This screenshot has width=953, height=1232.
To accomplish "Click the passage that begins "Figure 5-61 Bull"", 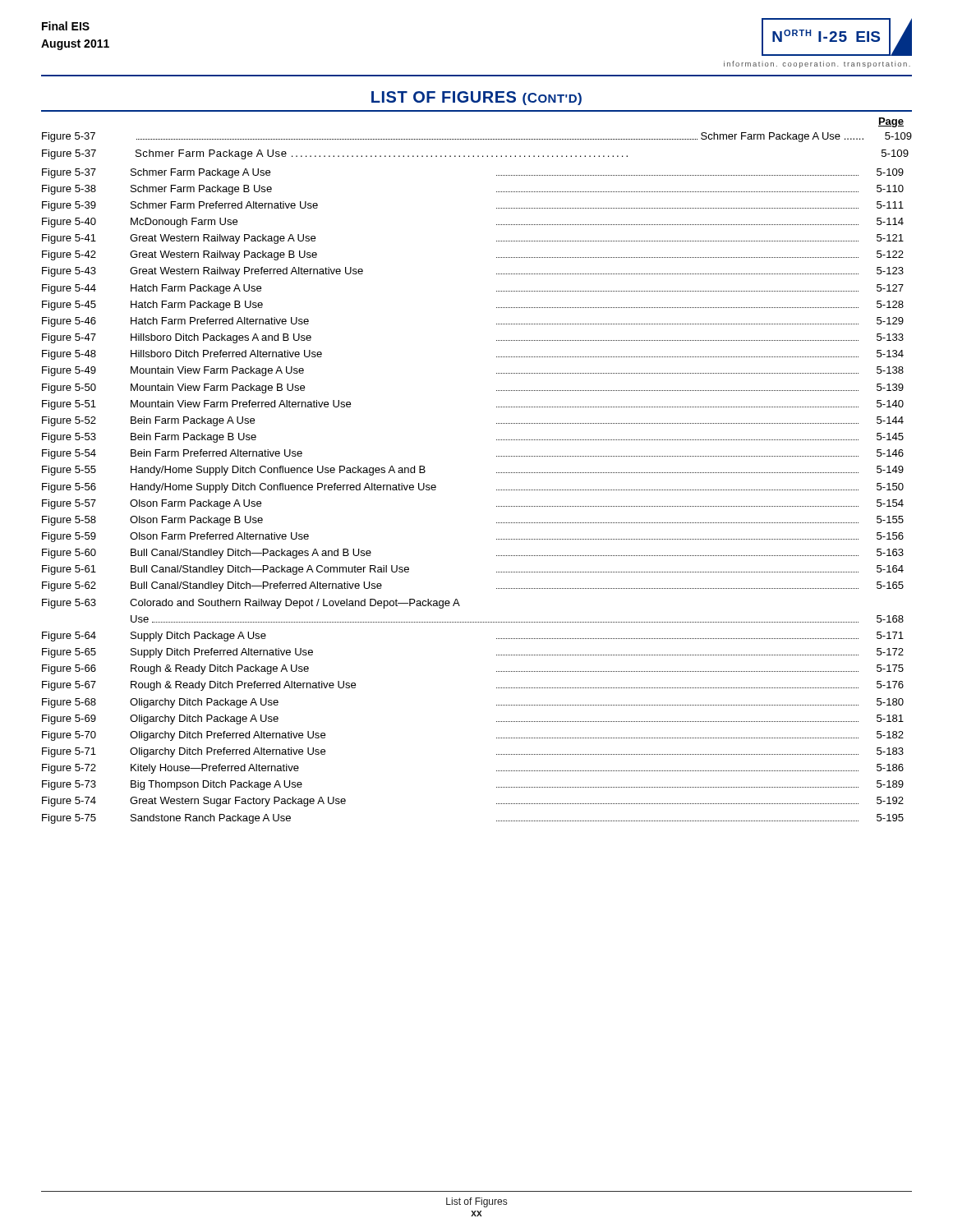I will coord(67,570).
